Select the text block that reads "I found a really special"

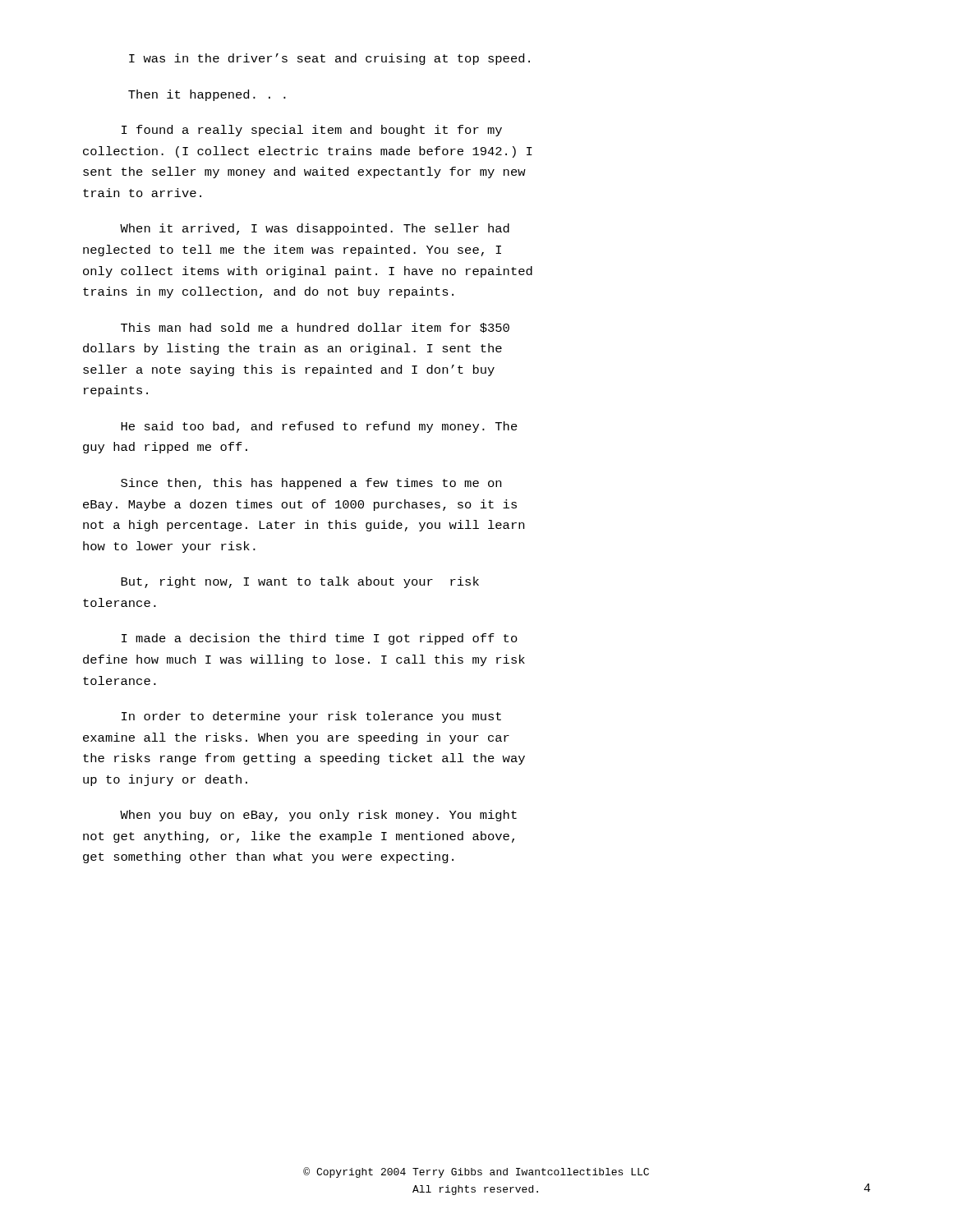tap(308, 162)
